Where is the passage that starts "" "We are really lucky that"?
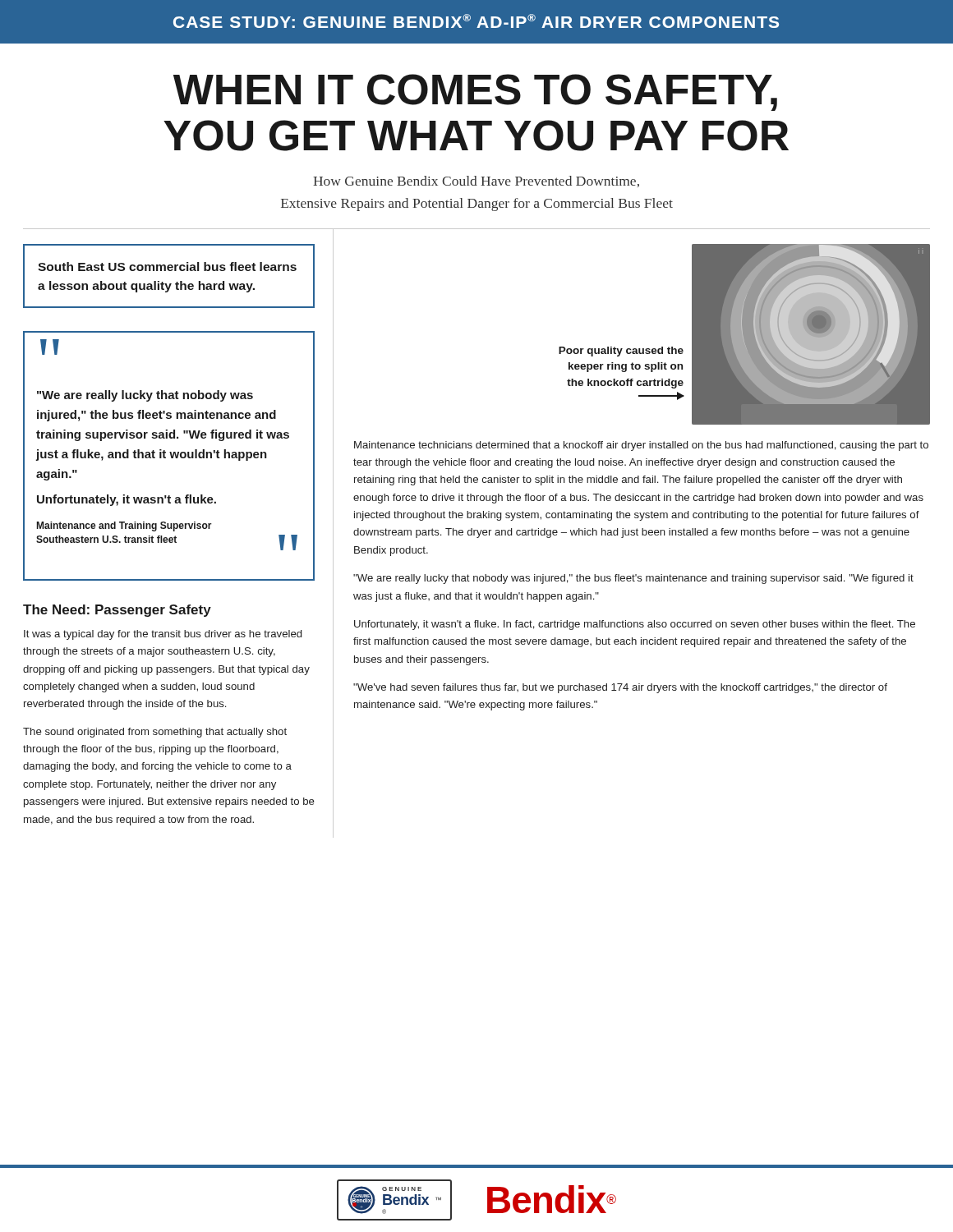This screenshot has width=953, height=1232. tap(169, 456)
